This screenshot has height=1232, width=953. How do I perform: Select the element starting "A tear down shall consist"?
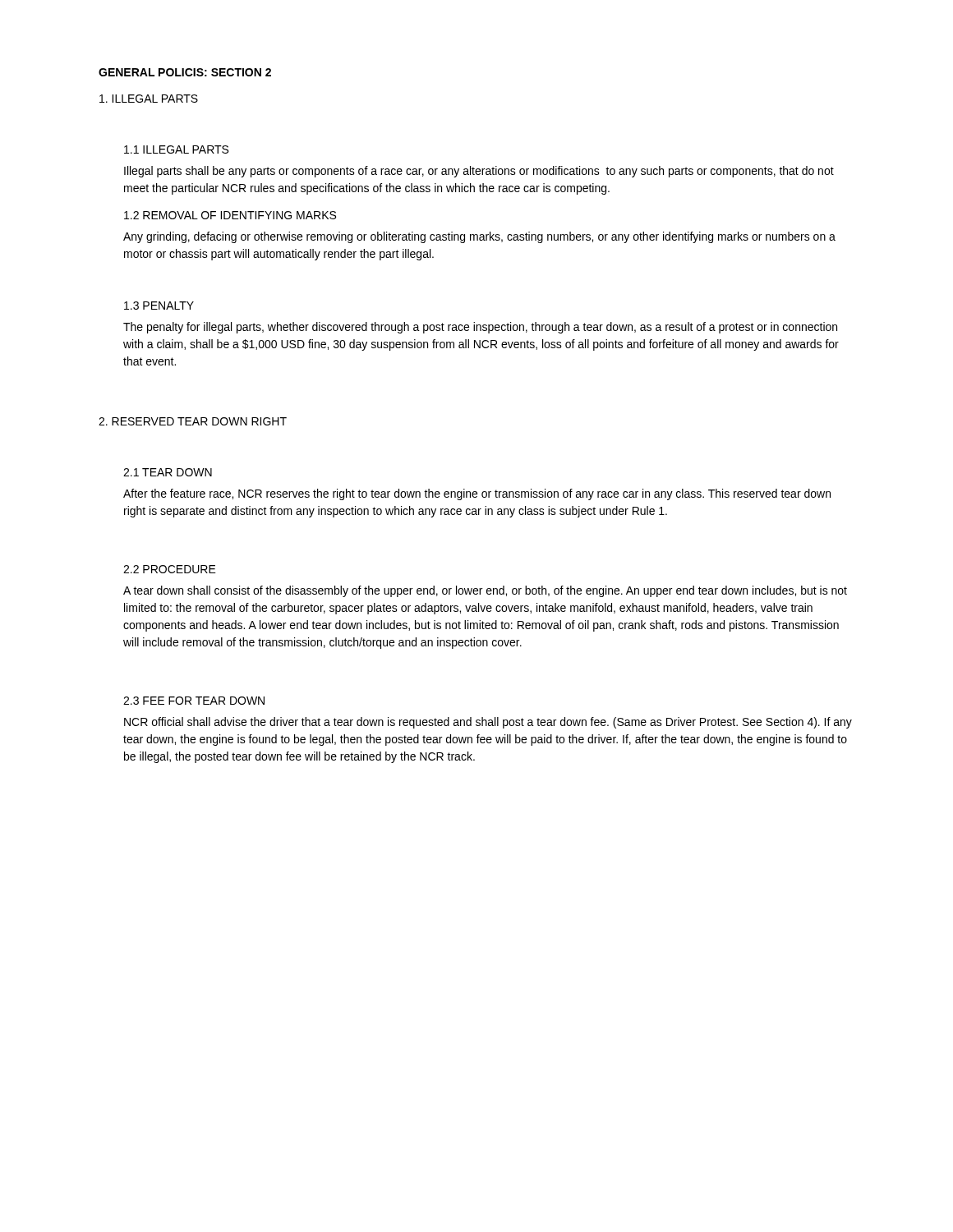[x=485, y=616]
